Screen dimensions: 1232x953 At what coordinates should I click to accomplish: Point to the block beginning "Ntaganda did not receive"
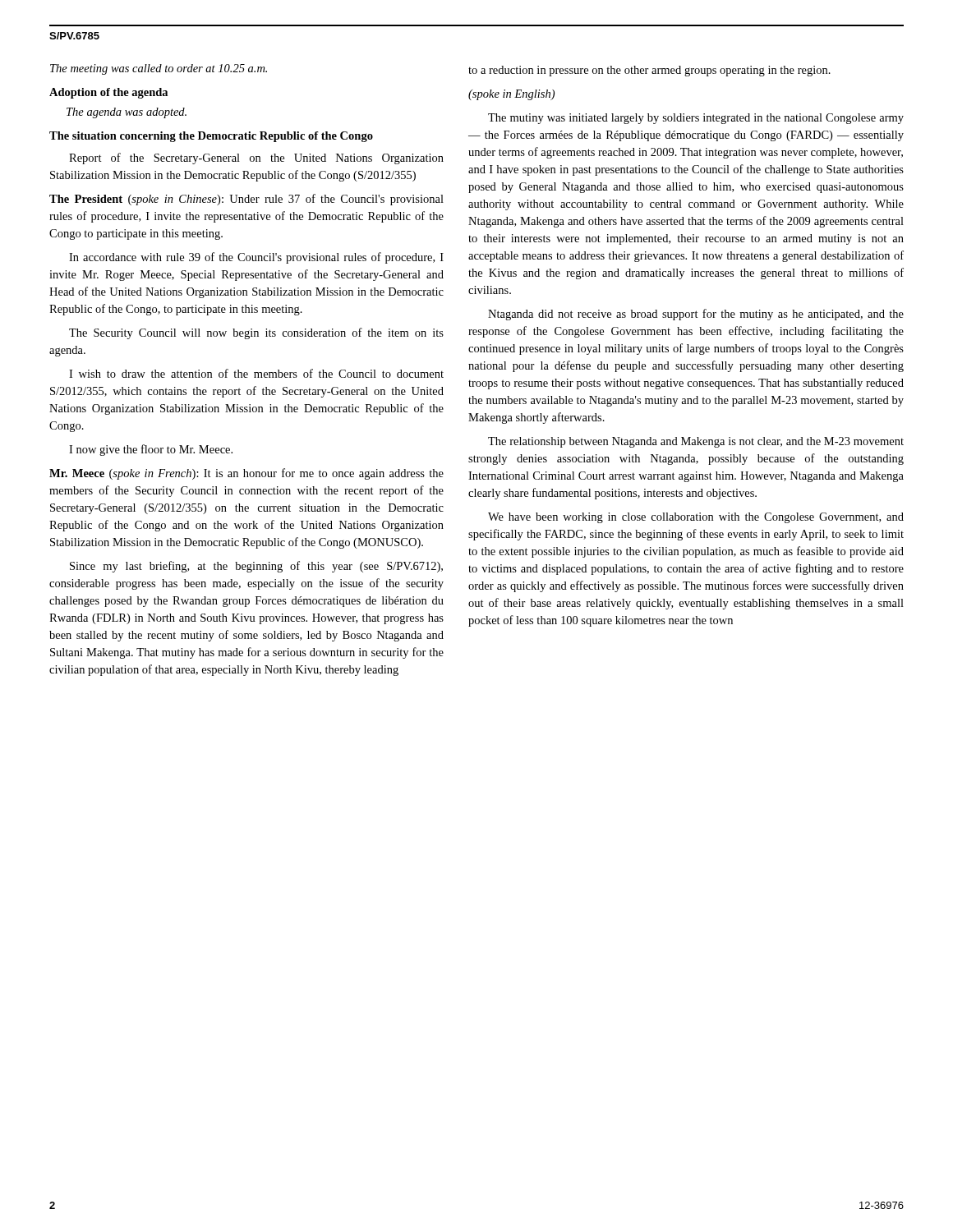pos(686,366)
